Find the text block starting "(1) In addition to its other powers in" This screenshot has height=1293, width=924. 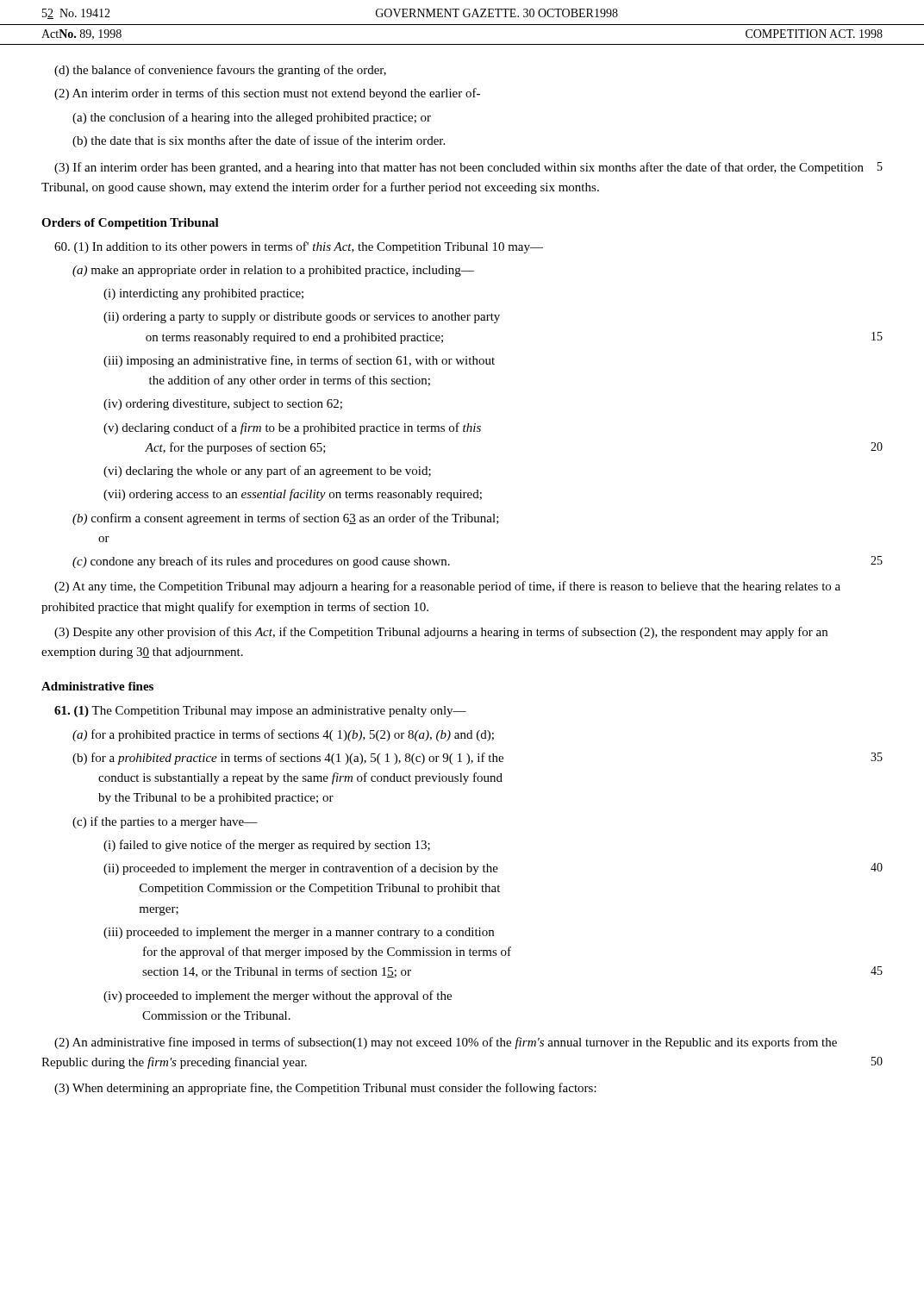pyautogui.click(x=292, y=246)
